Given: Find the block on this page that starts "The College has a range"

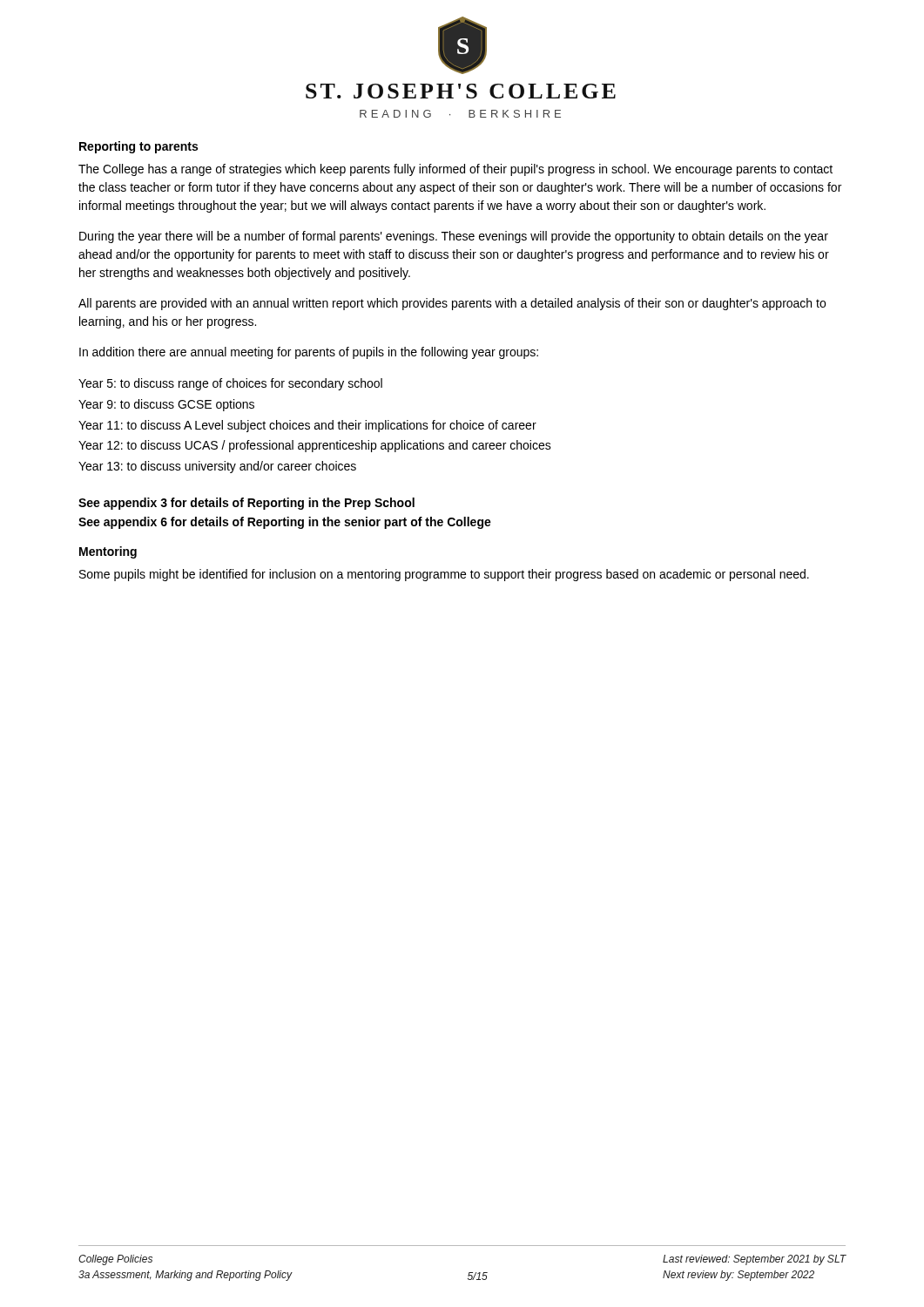Looking at the screenshot, I should [x=460, y=187].
